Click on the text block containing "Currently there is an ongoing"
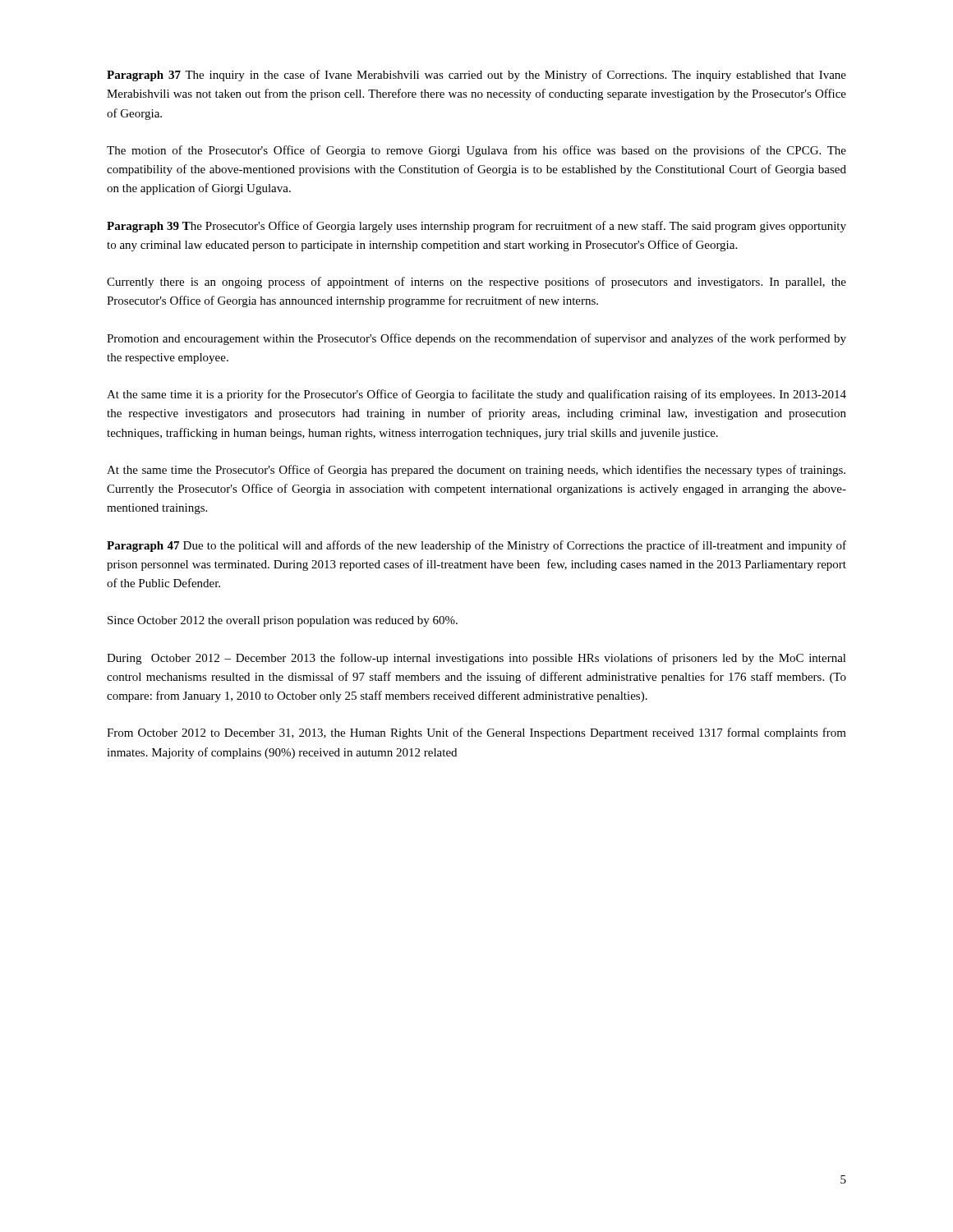 [476, 291]
